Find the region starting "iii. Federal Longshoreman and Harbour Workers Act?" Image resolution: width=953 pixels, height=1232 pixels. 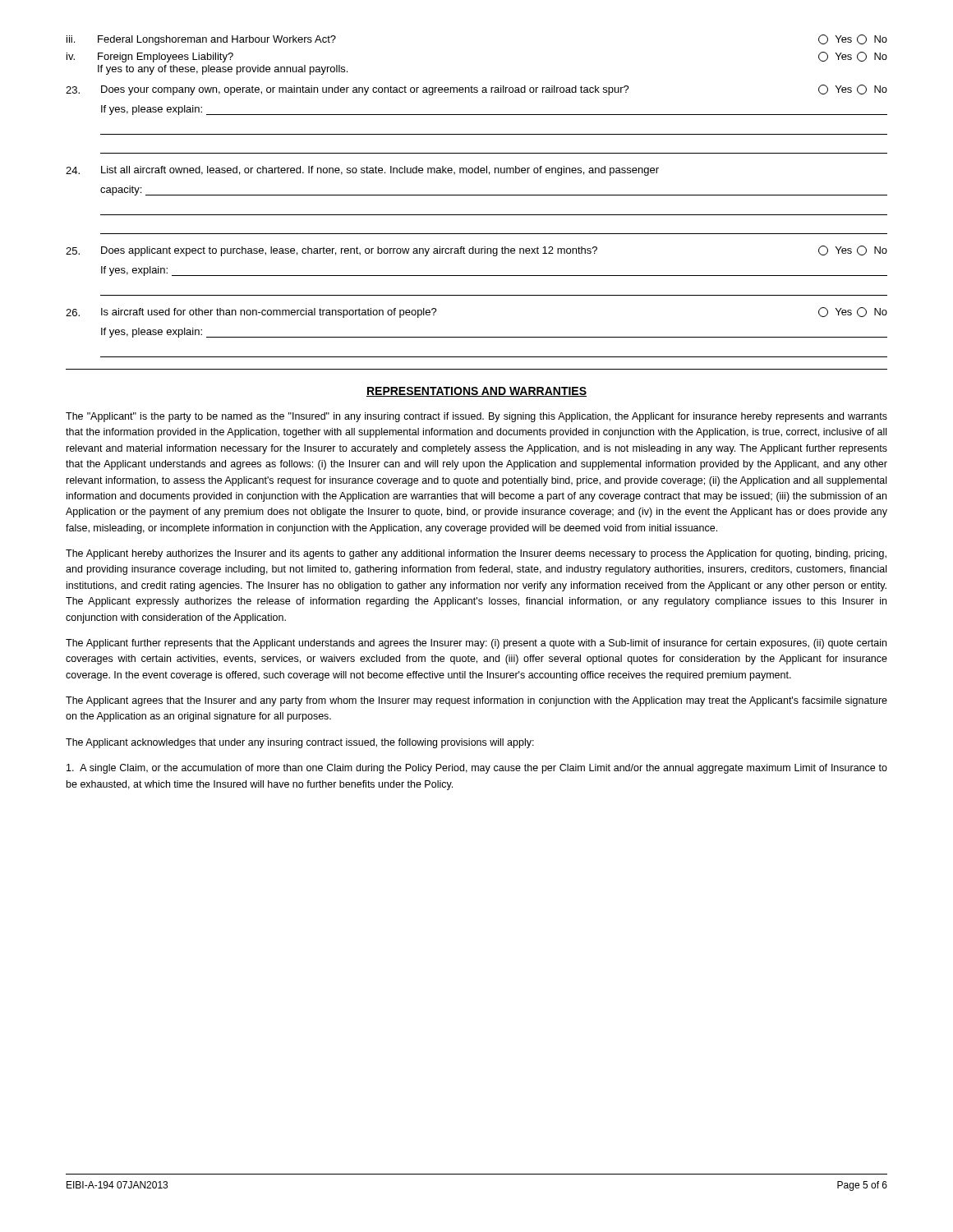pos(218,40)
